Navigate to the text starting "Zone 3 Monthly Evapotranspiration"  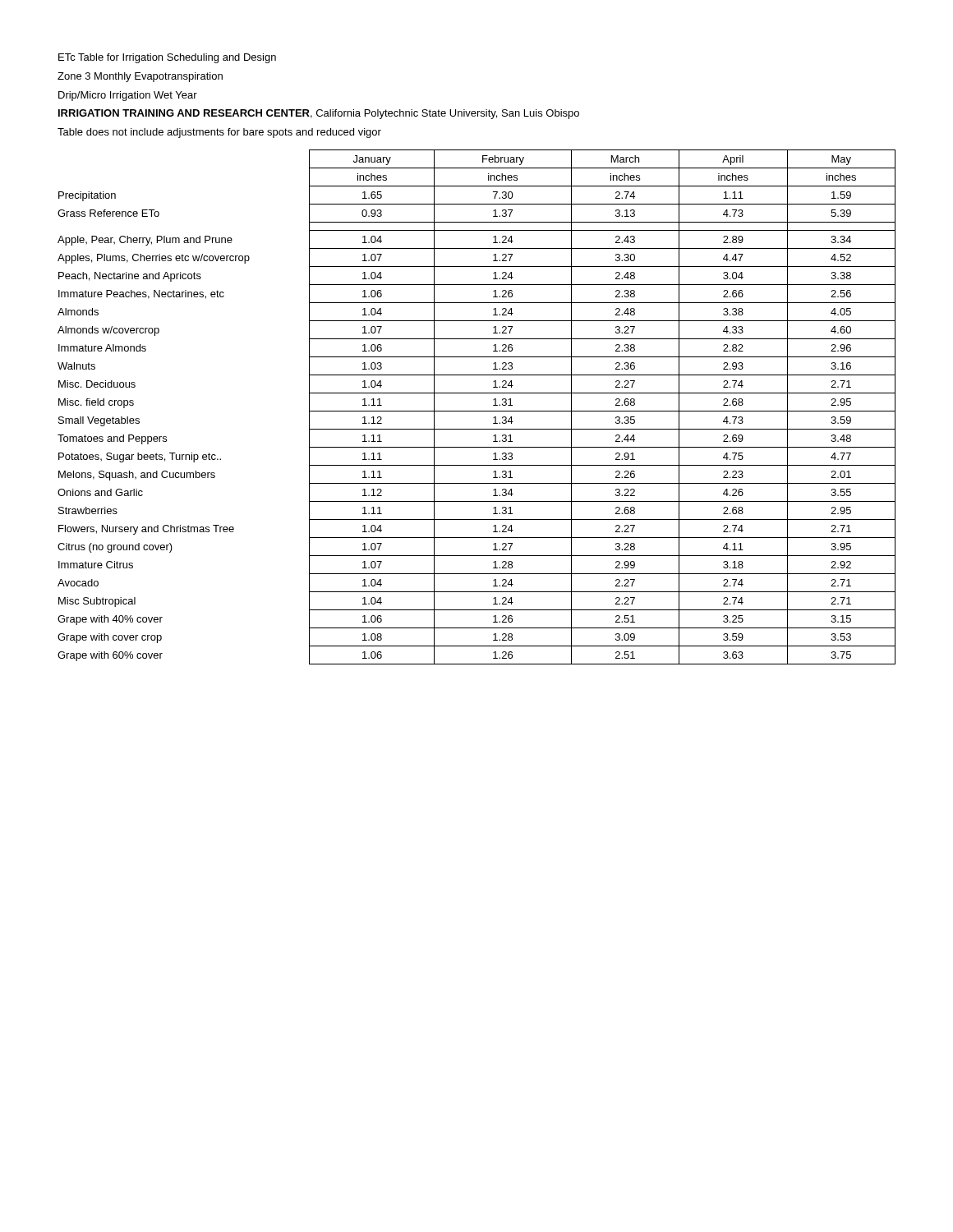(x=140, y=76)
